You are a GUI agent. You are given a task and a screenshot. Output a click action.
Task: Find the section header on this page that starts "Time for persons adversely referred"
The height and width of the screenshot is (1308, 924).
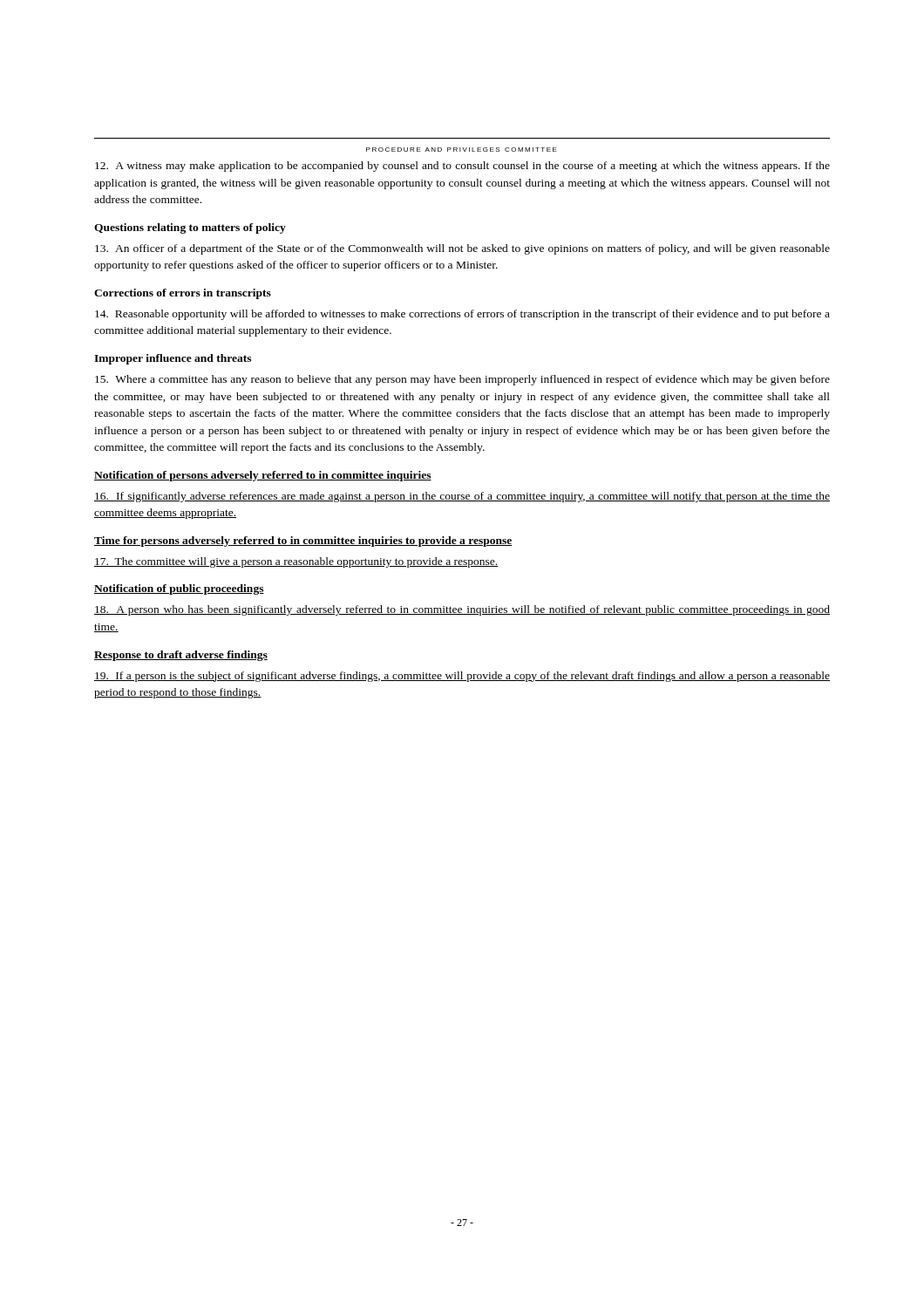pyautogui.click(x=303, y=540)
